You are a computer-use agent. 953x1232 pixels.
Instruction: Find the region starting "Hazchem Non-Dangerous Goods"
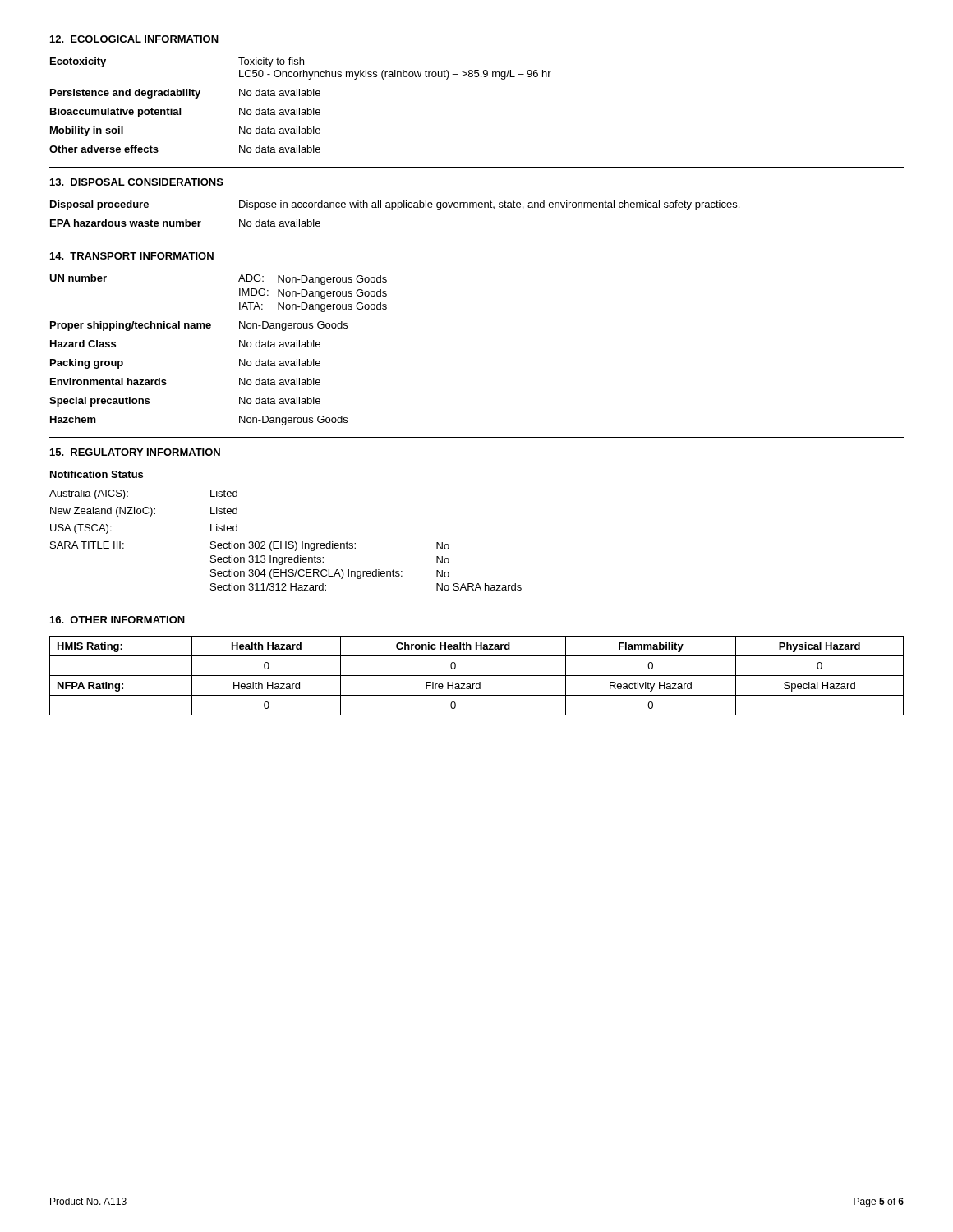(65, 420)
